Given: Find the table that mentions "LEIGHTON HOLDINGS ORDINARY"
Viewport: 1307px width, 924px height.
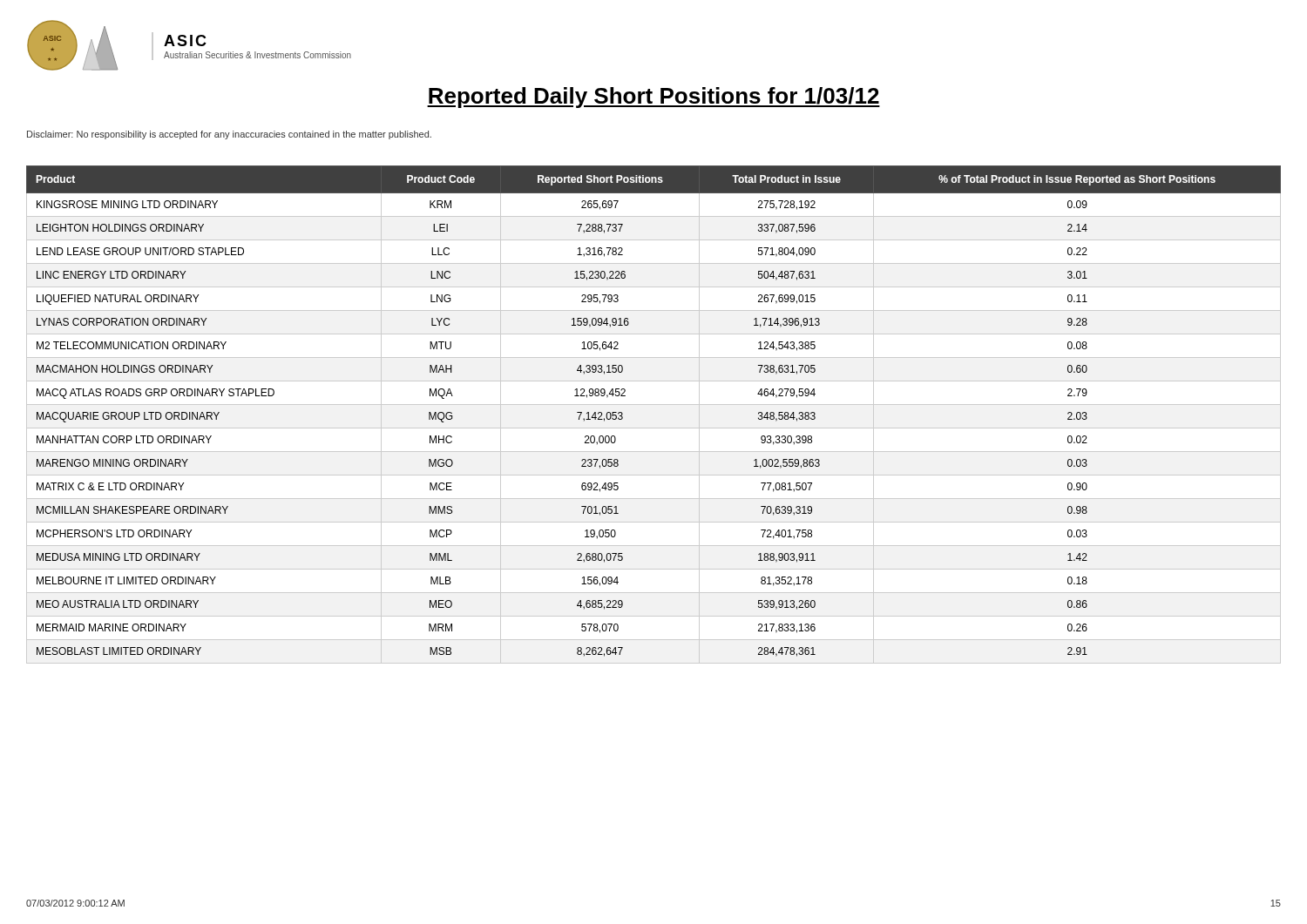Looking at the screenshot, I should [654, 415].
